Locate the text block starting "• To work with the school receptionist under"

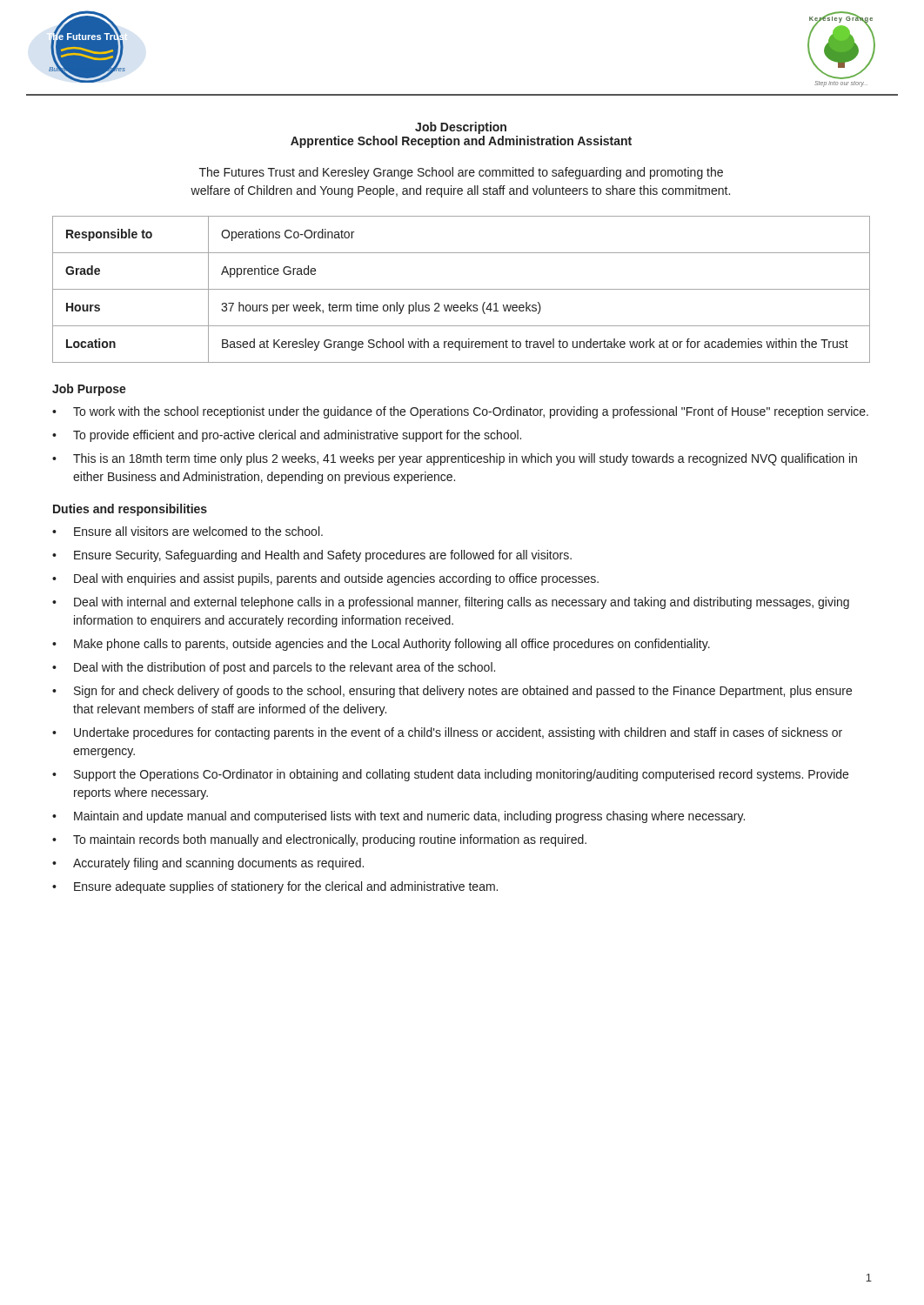point(461,412)
